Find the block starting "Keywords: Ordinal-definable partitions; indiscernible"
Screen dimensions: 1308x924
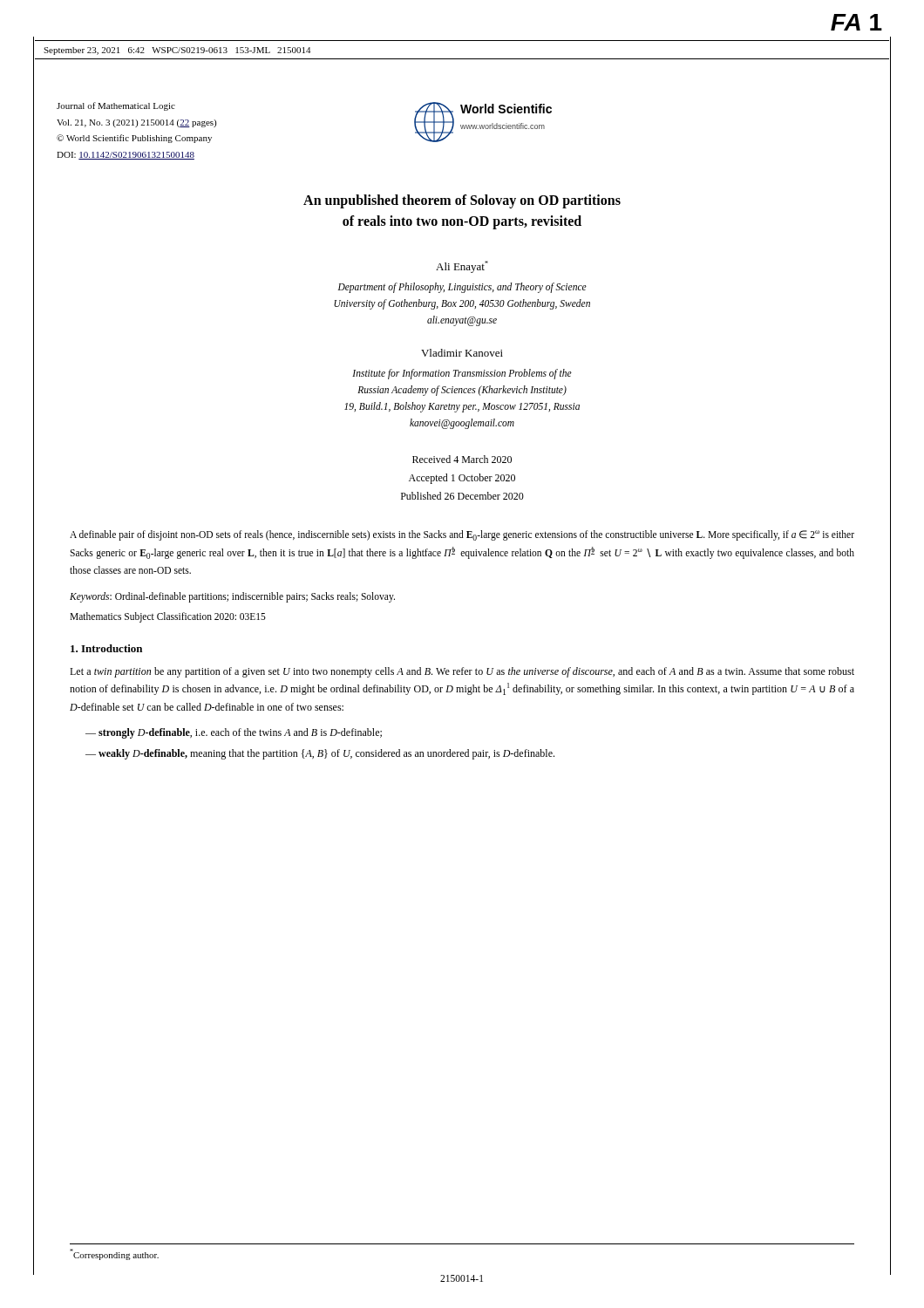point(233,597)
